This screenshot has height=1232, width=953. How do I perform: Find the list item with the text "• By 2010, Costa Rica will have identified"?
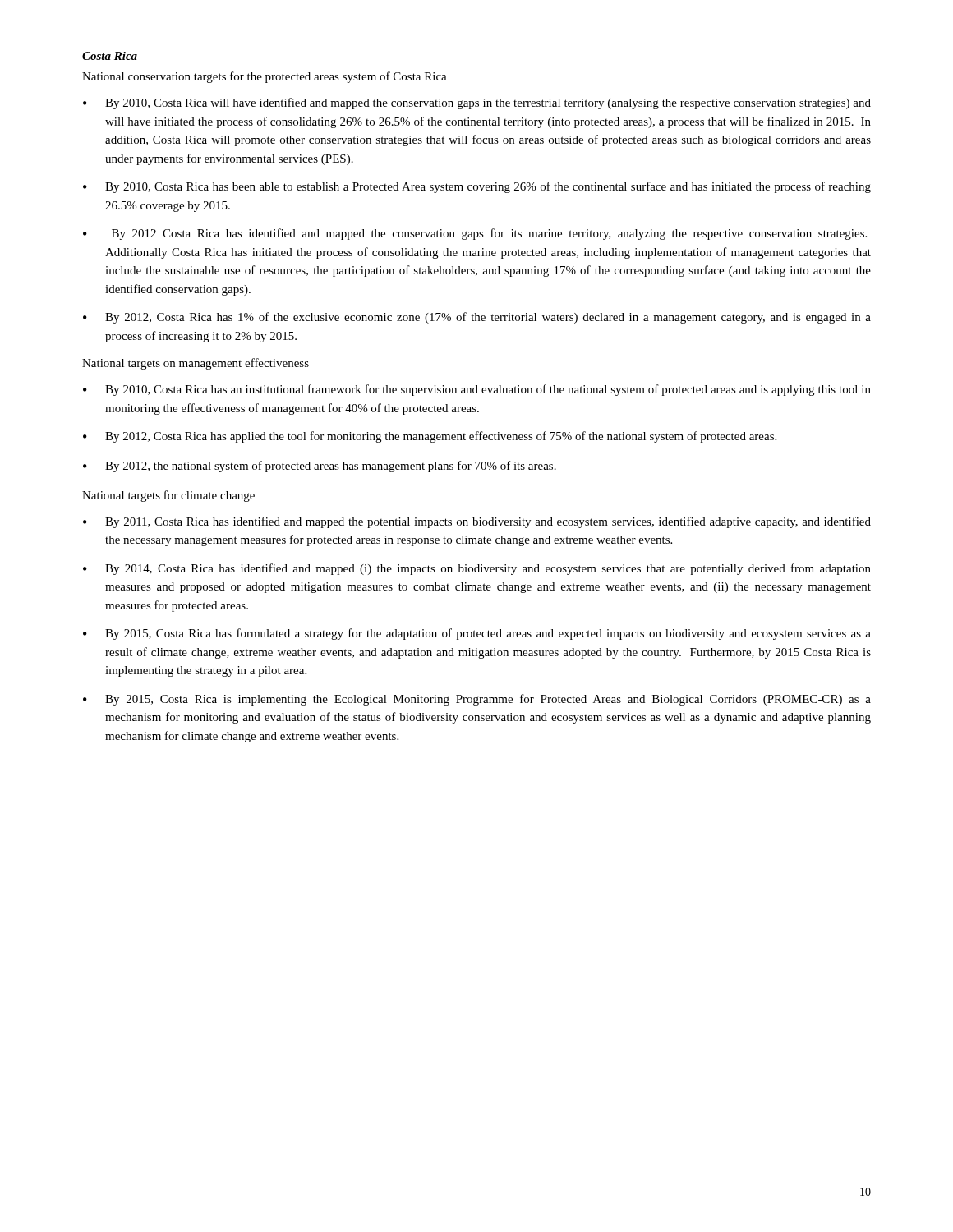click(x=476, y=131)
